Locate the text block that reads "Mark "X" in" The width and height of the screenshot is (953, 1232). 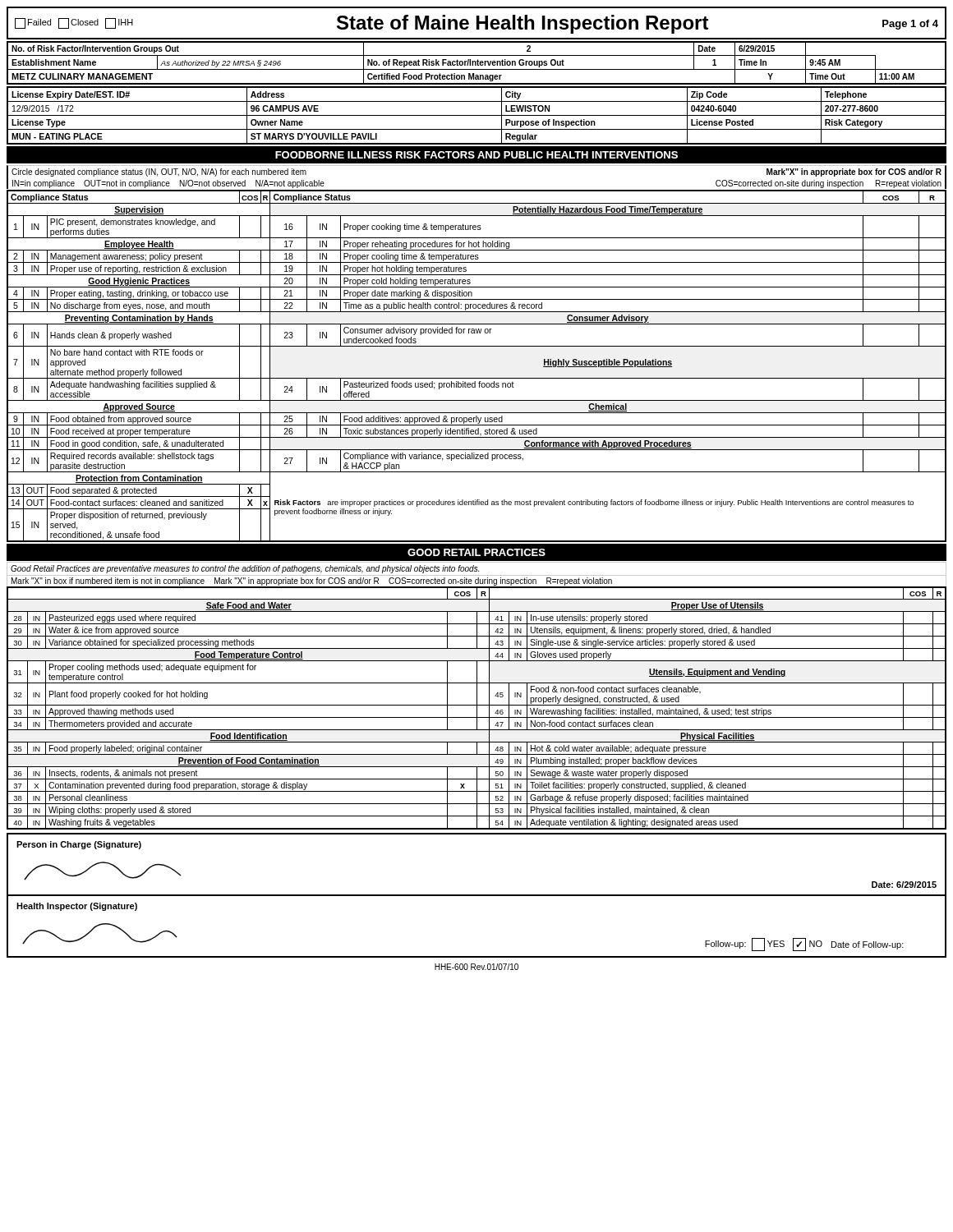pyautogui.click(x=311, y=581)
